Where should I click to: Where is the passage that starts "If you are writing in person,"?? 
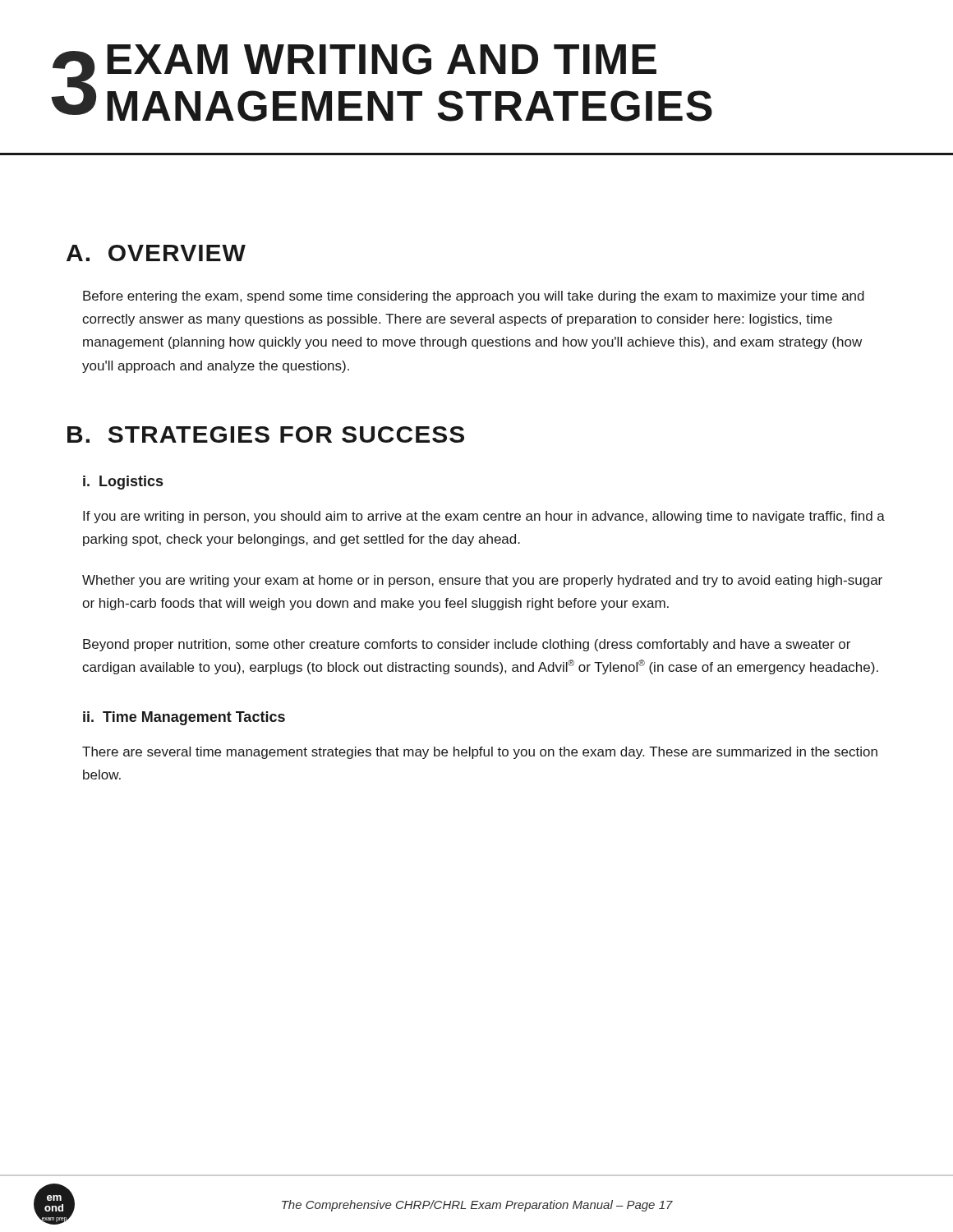coord(483,527)
